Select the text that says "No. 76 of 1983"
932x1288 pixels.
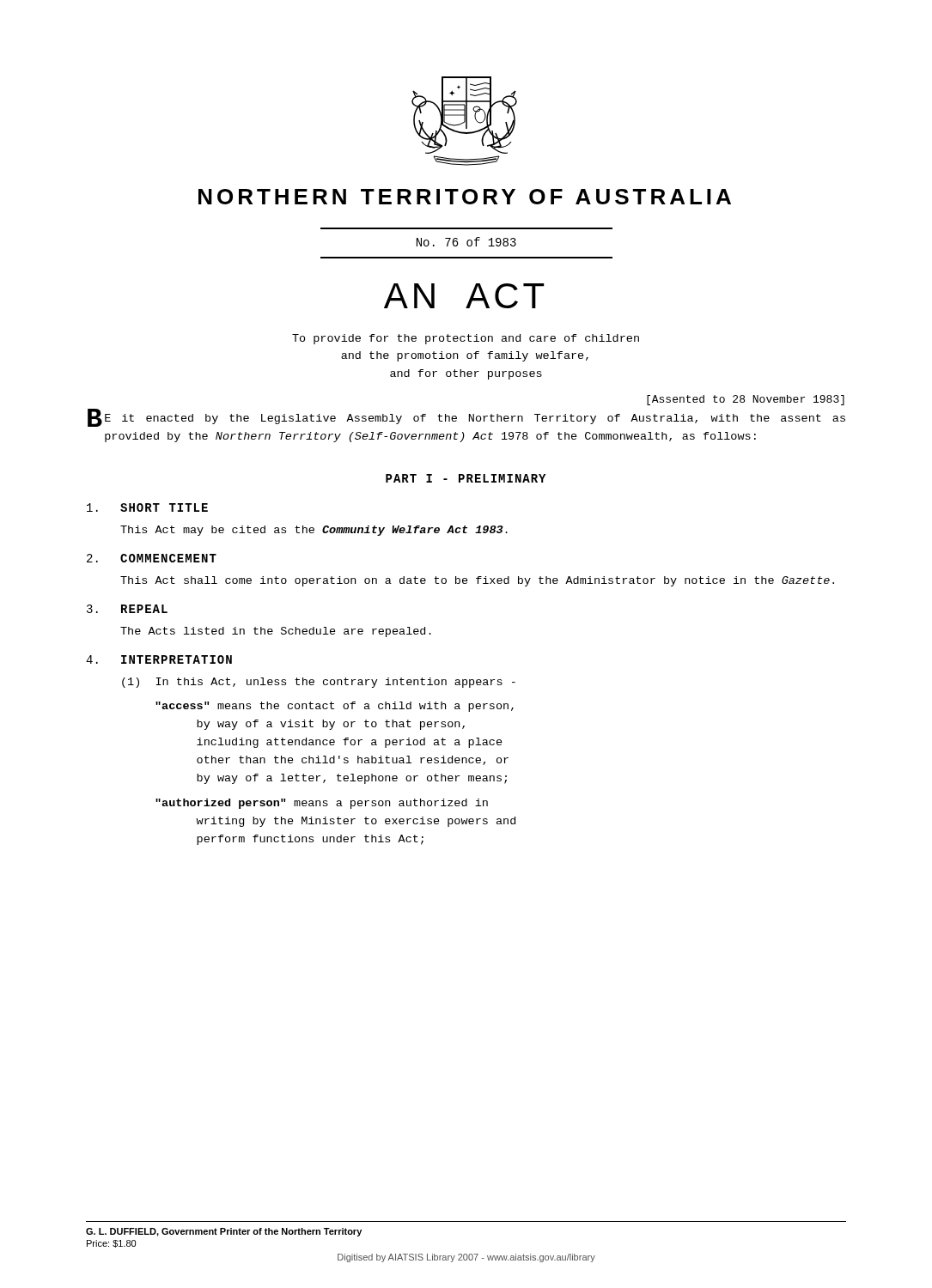coord(466,243)
